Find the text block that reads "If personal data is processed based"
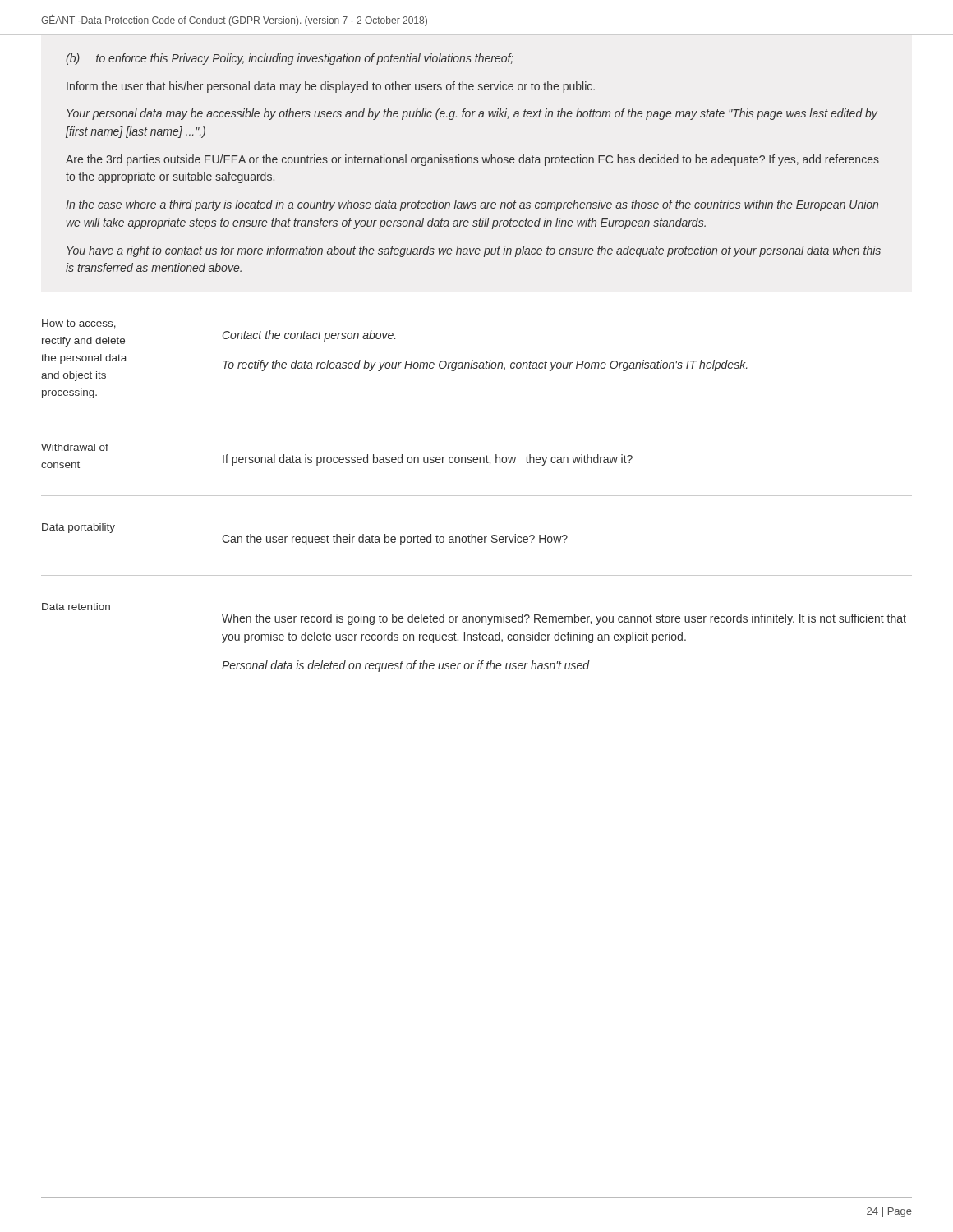Screen dimensions: 1232x953 (x=567, y=460)
